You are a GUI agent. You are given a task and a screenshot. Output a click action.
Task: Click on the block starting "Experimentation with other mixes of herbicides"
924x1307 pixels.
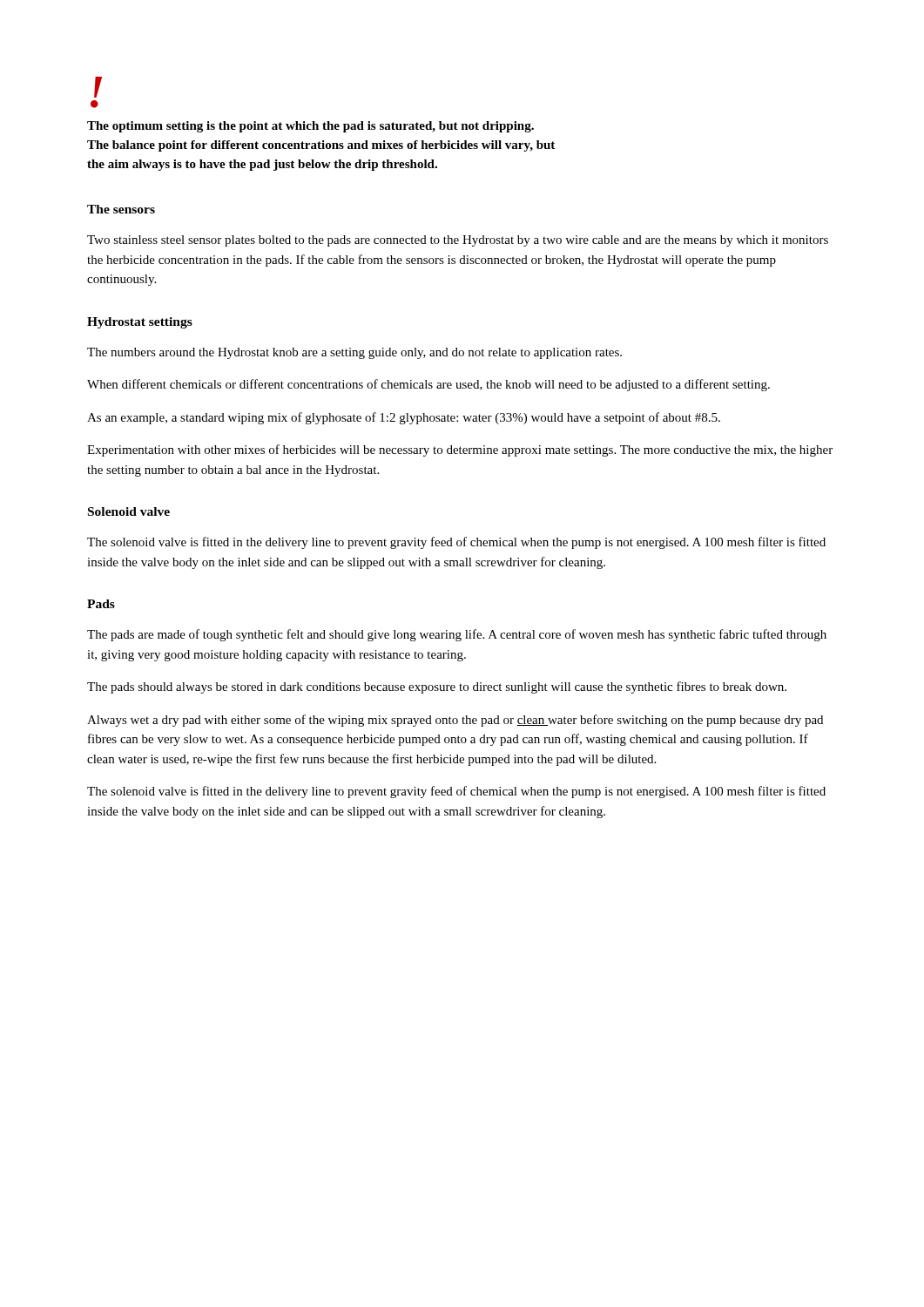pos(462,460)
